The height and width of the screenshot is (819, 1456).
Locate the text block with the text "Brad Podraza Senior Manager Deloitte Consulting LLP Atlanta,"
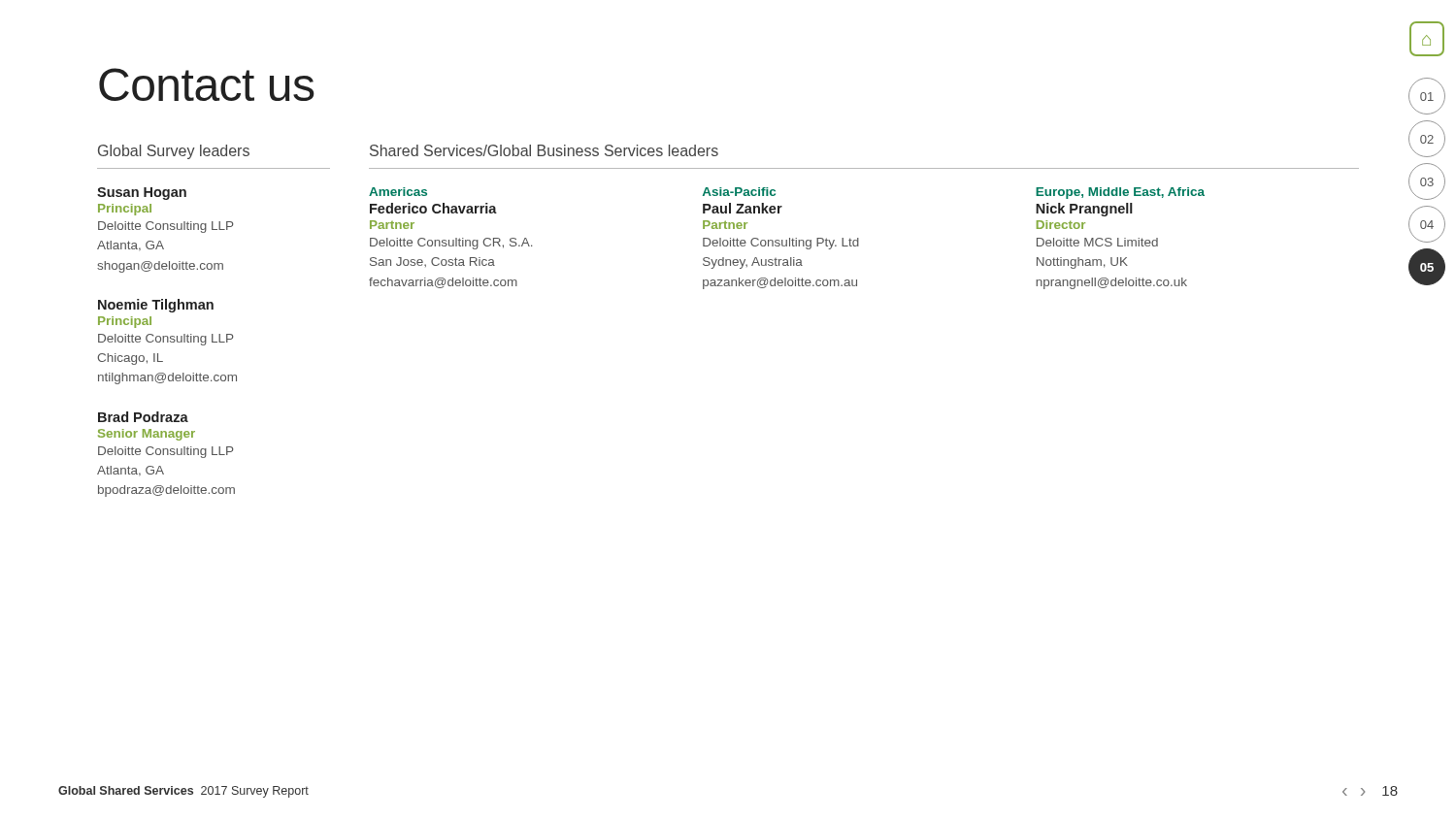214,455
